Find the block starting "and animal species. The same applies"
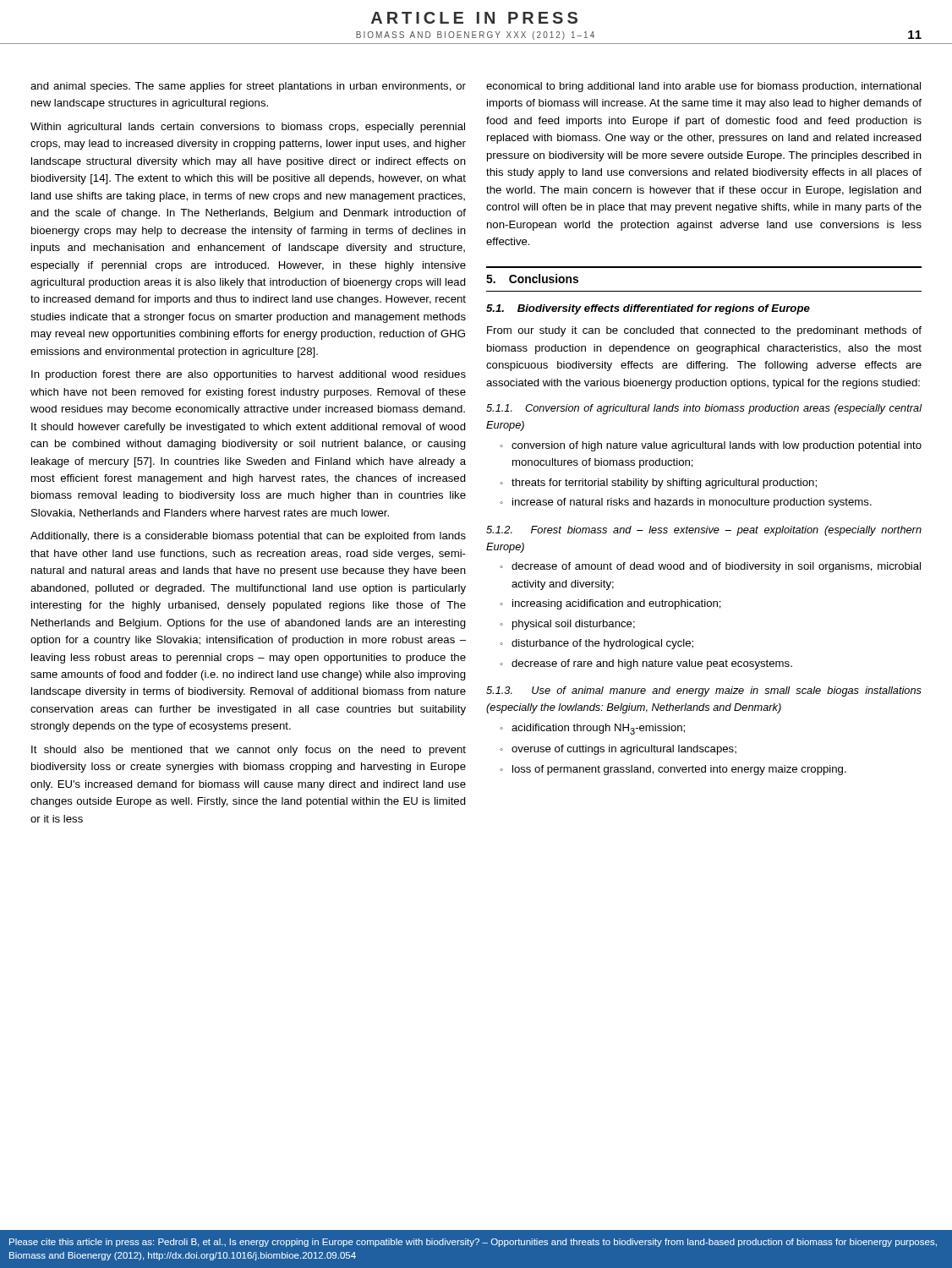The width and height of the screenshot is (952, 1268). click(248, 453)
